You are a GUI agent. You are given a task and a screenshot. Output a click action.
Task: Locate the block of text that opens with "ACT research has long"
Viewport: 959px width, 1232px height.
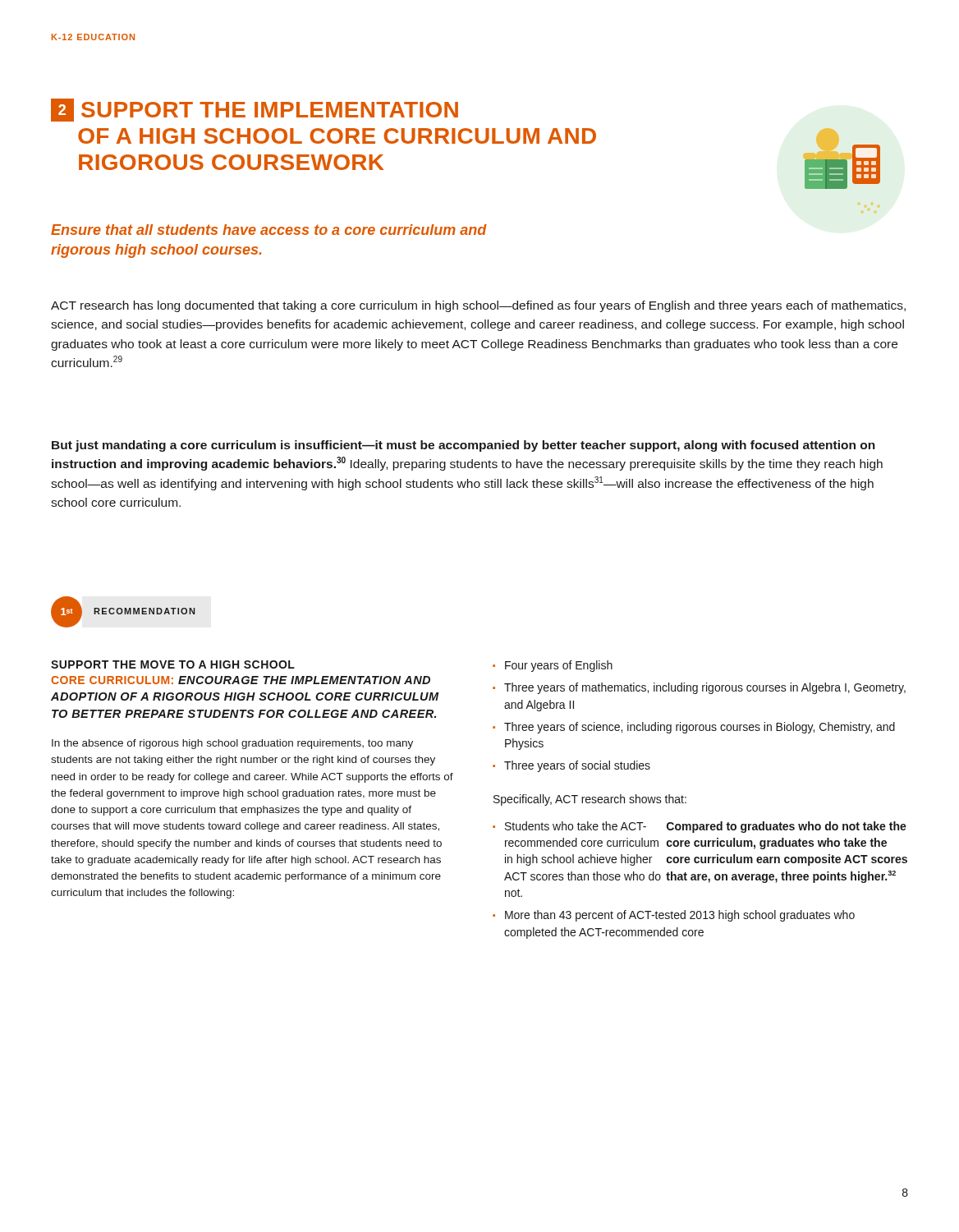[x=479, y=334]
